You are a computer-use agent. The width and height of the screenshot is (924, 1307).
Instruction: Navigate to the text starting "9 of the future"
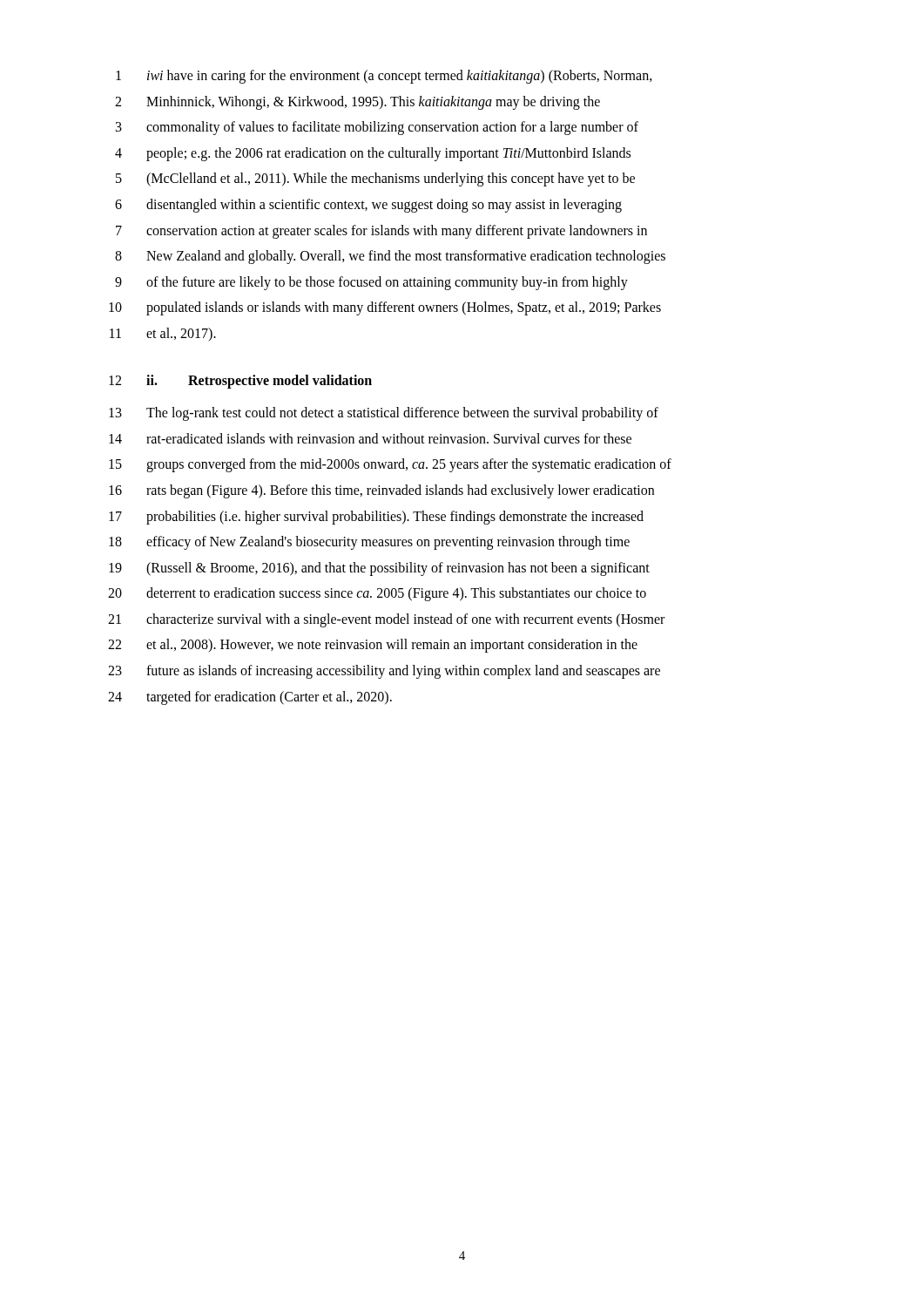tap(471, 282)
